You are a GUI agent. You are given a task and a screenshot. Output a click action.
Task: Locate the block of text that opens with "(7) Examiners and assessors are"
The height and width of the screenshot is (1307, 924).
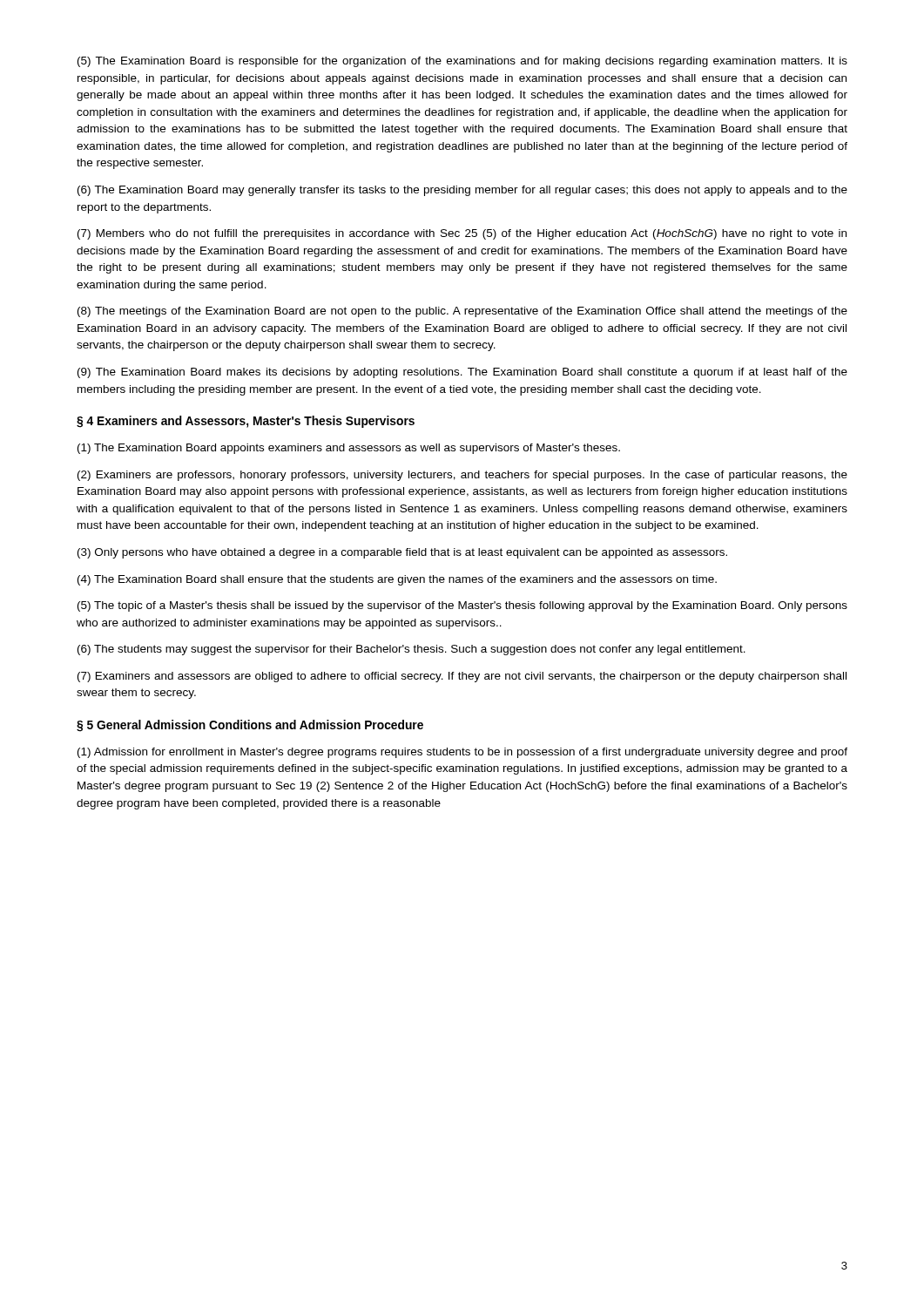462,684
